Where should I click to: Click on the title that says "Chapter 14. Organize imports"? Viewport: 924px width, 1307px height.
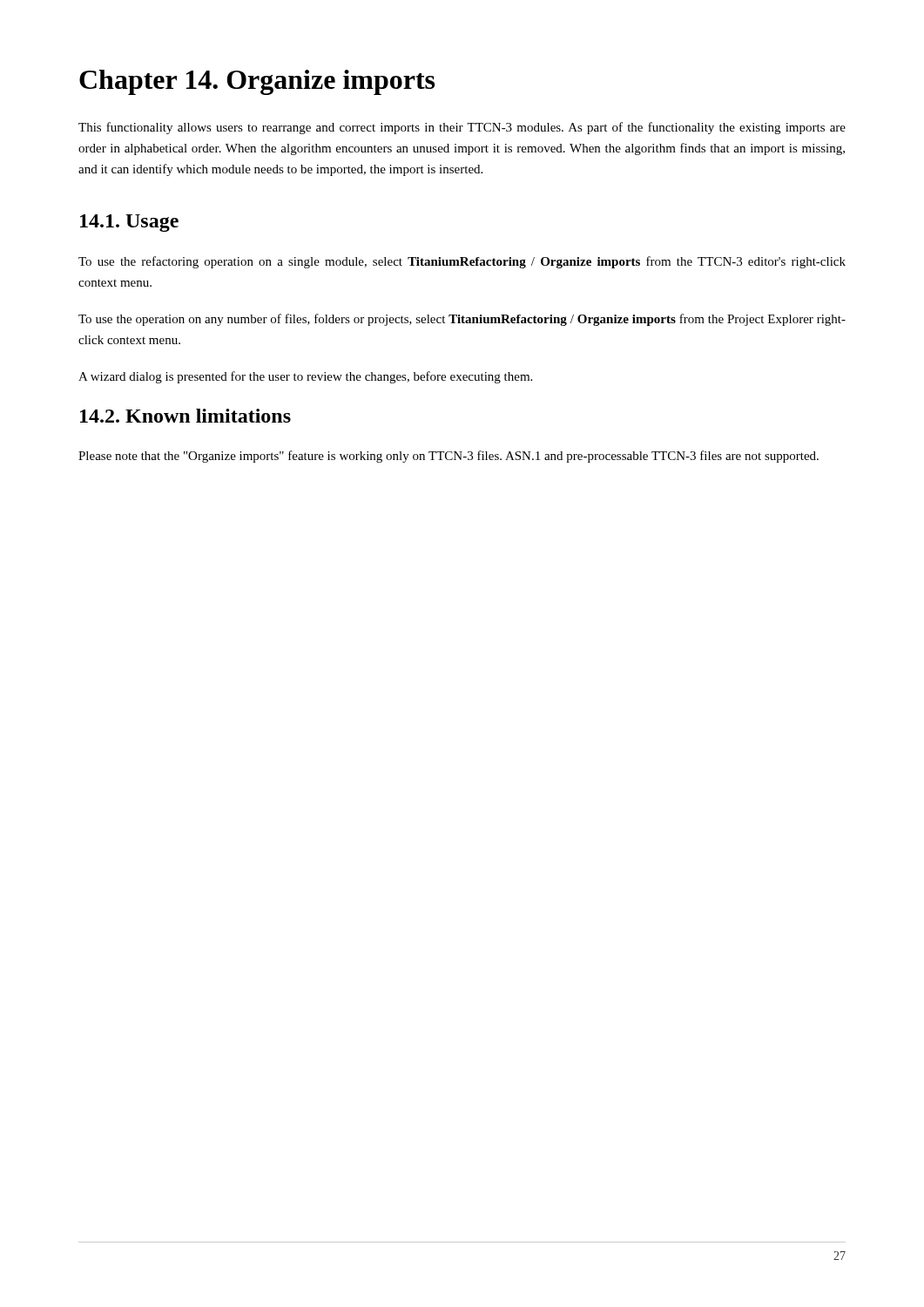pos(257,82)
